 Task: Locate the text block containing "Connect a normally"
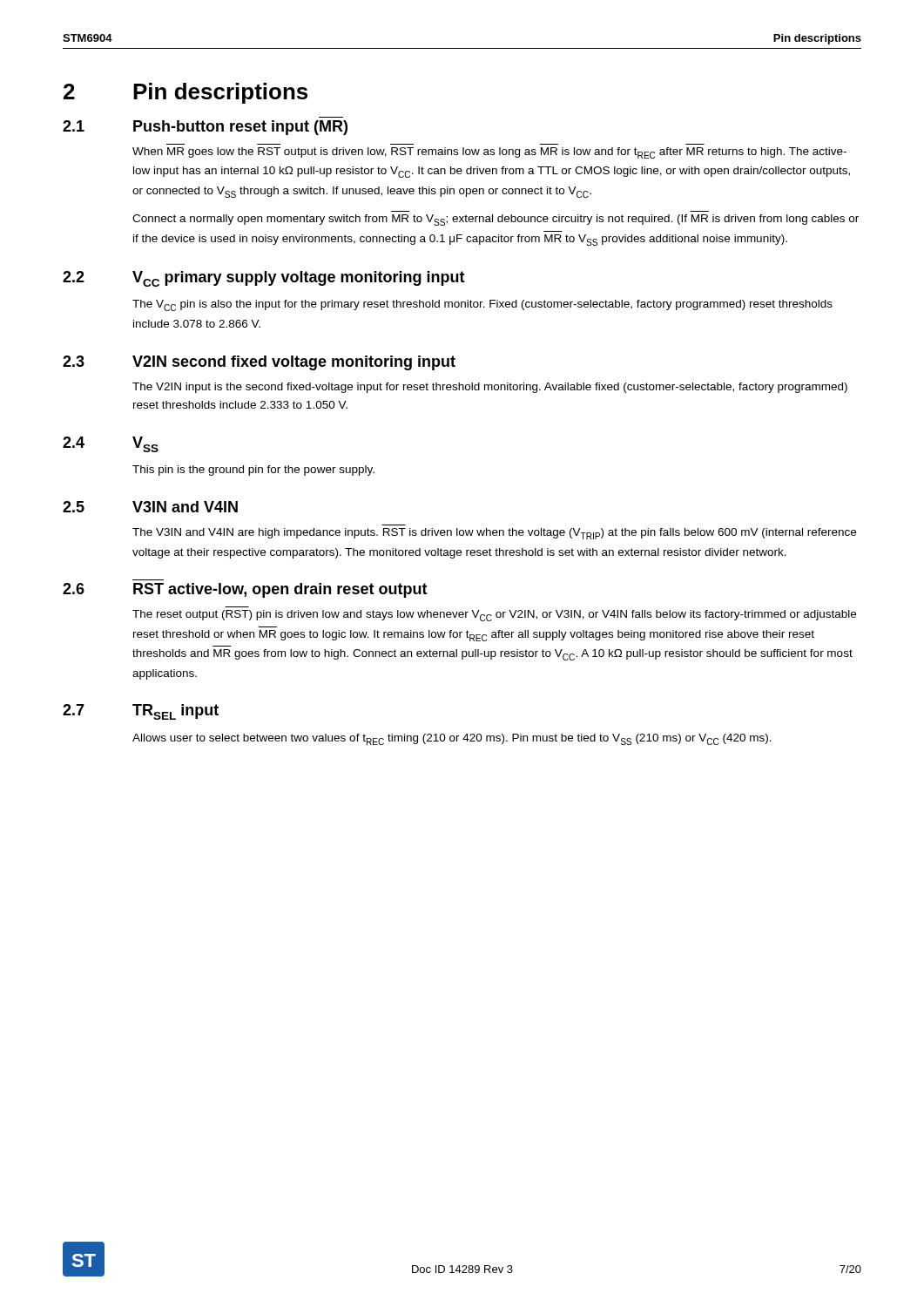point(496,229)
